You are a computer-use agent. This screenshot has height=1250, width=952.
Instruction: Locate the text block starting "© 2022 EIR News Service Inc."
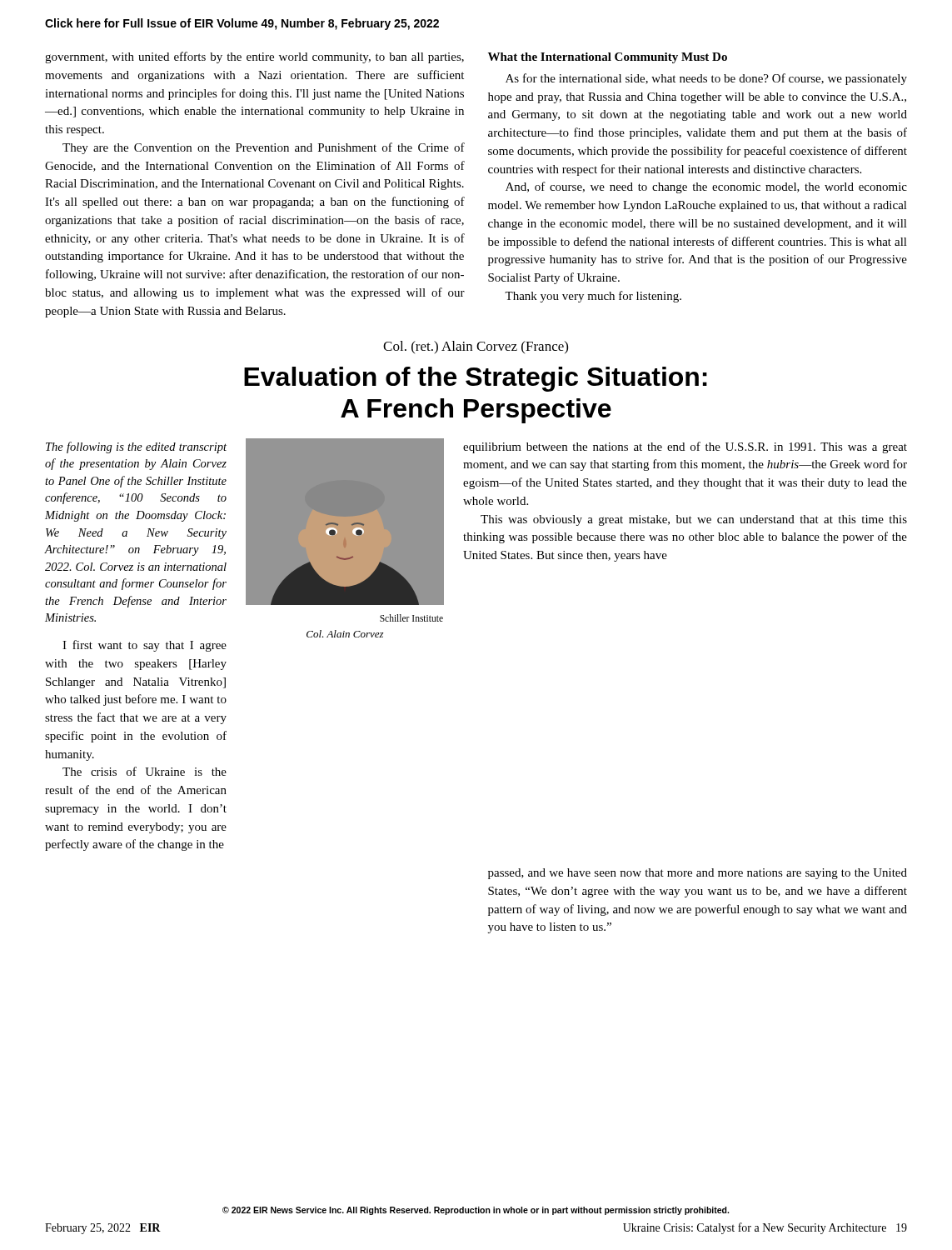[x=476, y=1210]
